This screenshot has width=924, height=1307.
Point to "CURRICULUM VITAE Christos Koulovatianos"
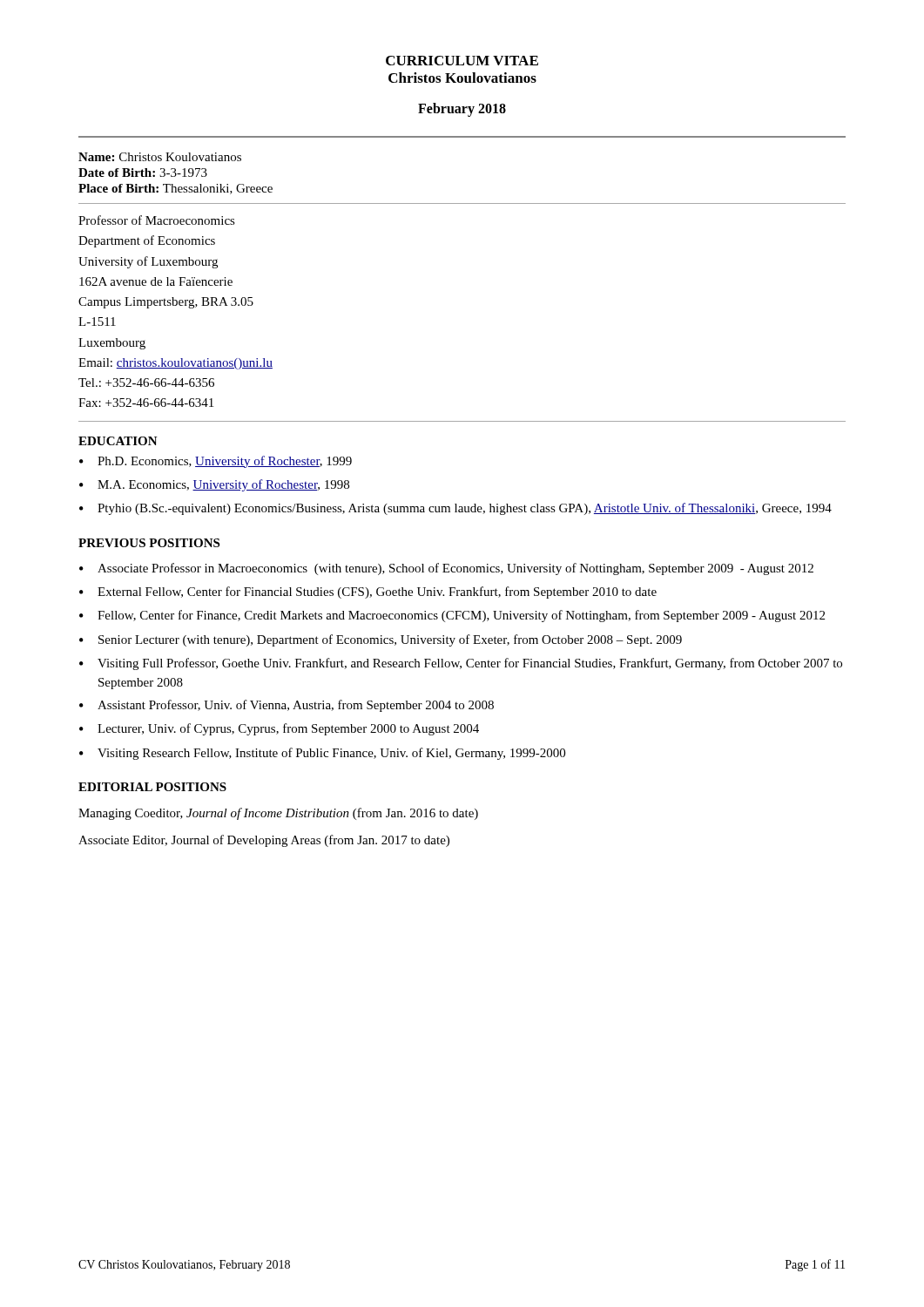[462, 70]
